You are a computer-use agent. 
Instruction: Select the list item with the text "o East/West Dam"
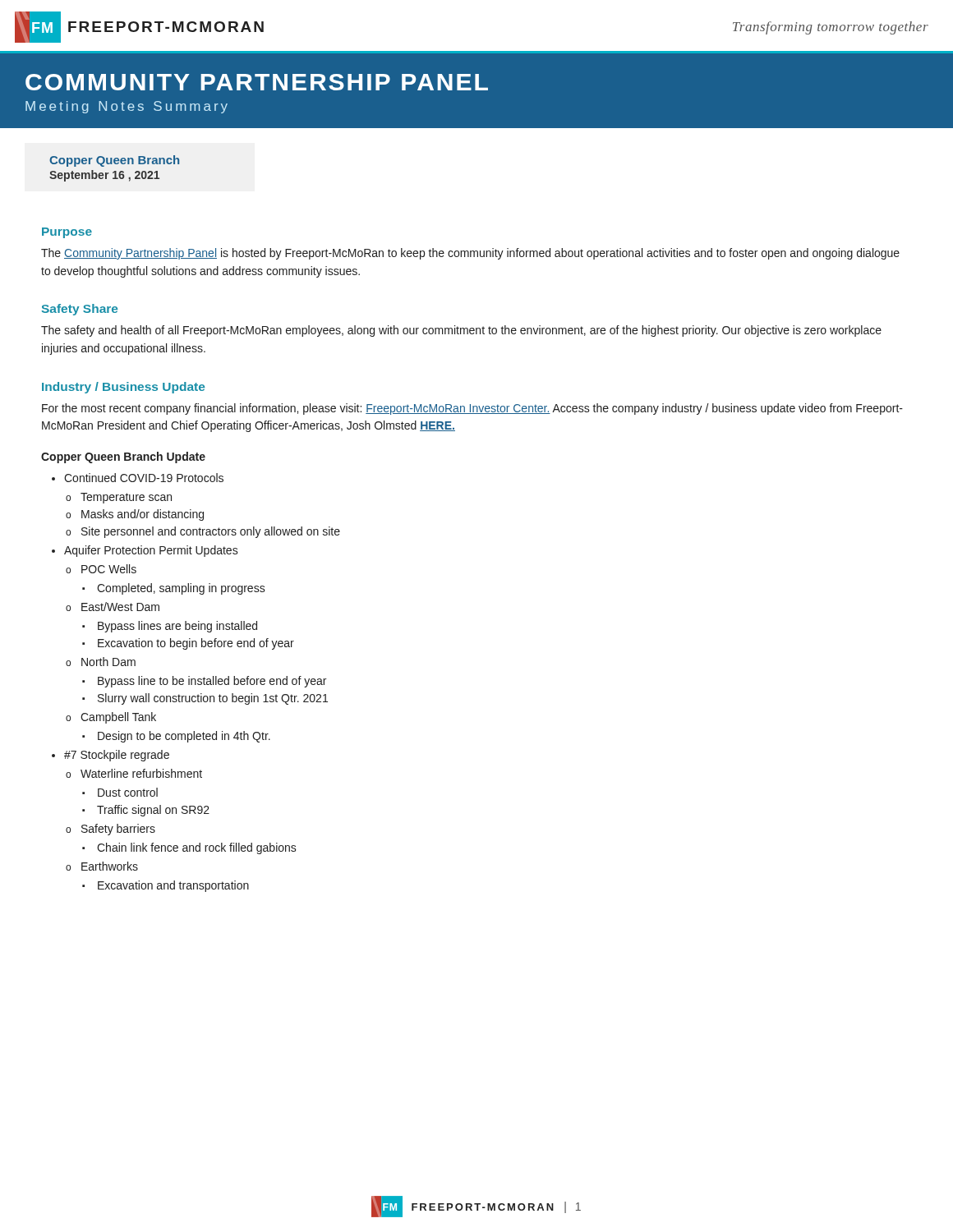[120, 607]
